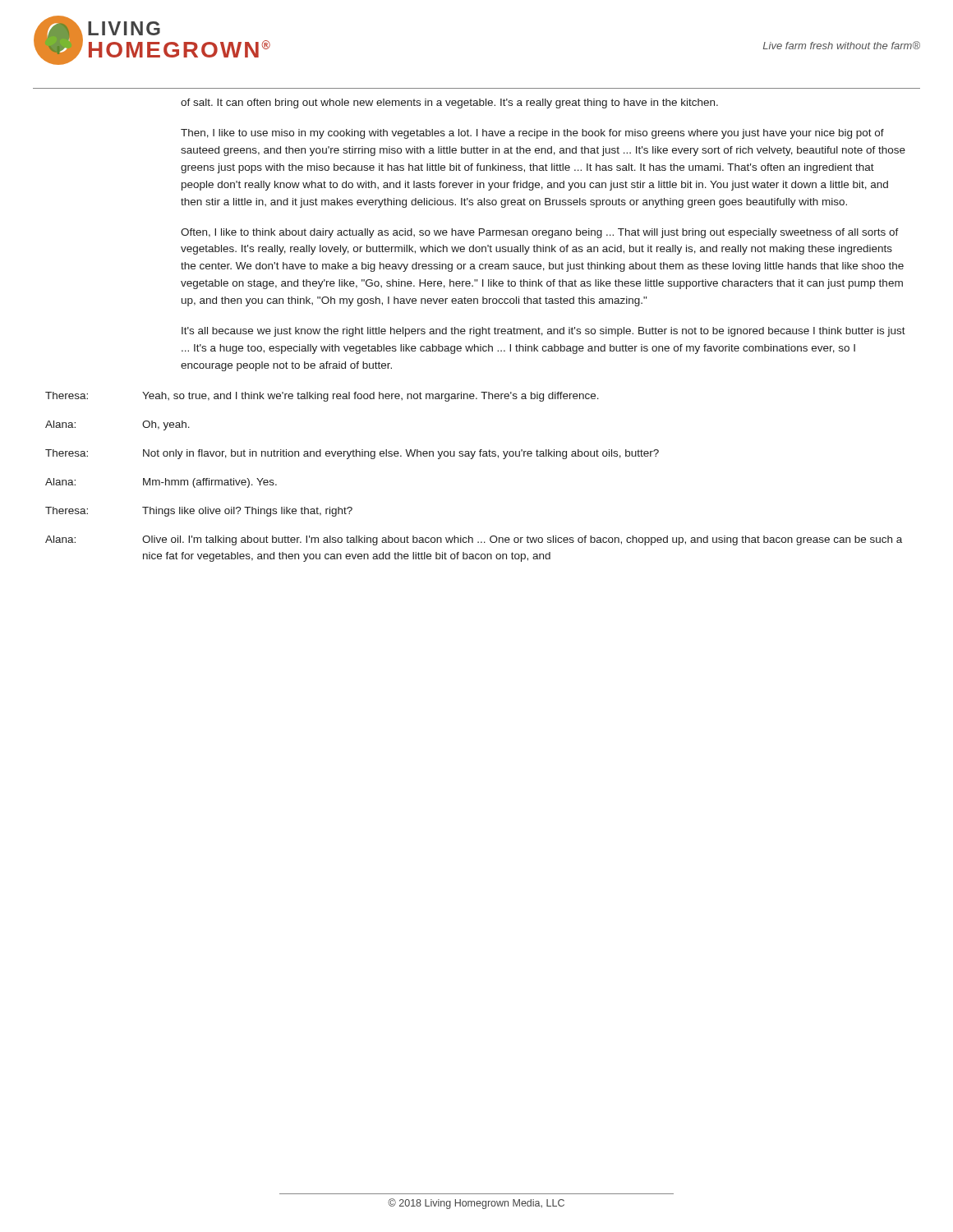
Task: Find the block on this page that starts "Theresa: Yeah, so true, and"
Action: click(x=476, y=396)
